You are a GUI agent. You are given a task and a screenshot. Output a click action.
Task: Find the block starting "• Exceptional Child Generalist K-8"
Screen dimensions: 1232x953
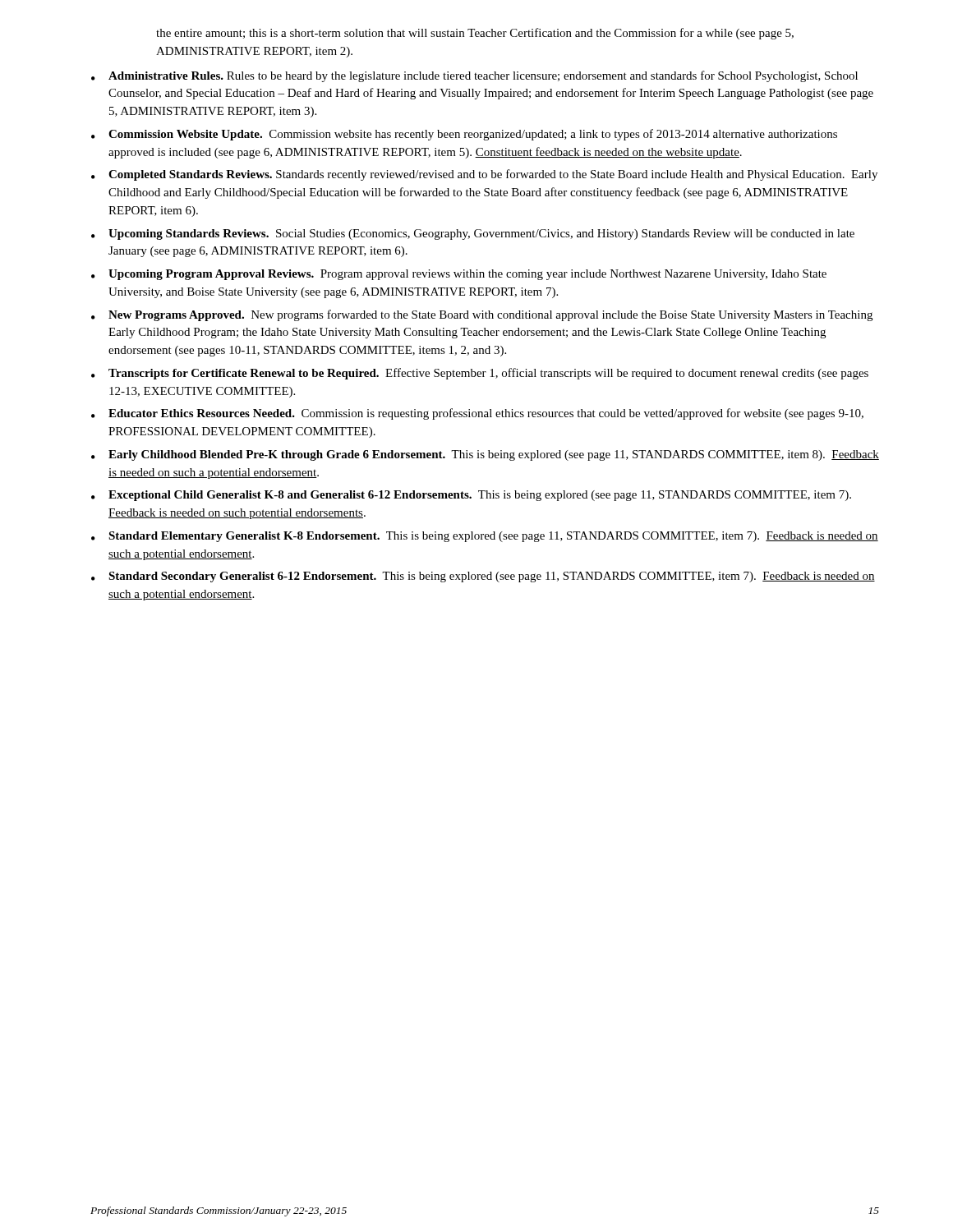485,504
